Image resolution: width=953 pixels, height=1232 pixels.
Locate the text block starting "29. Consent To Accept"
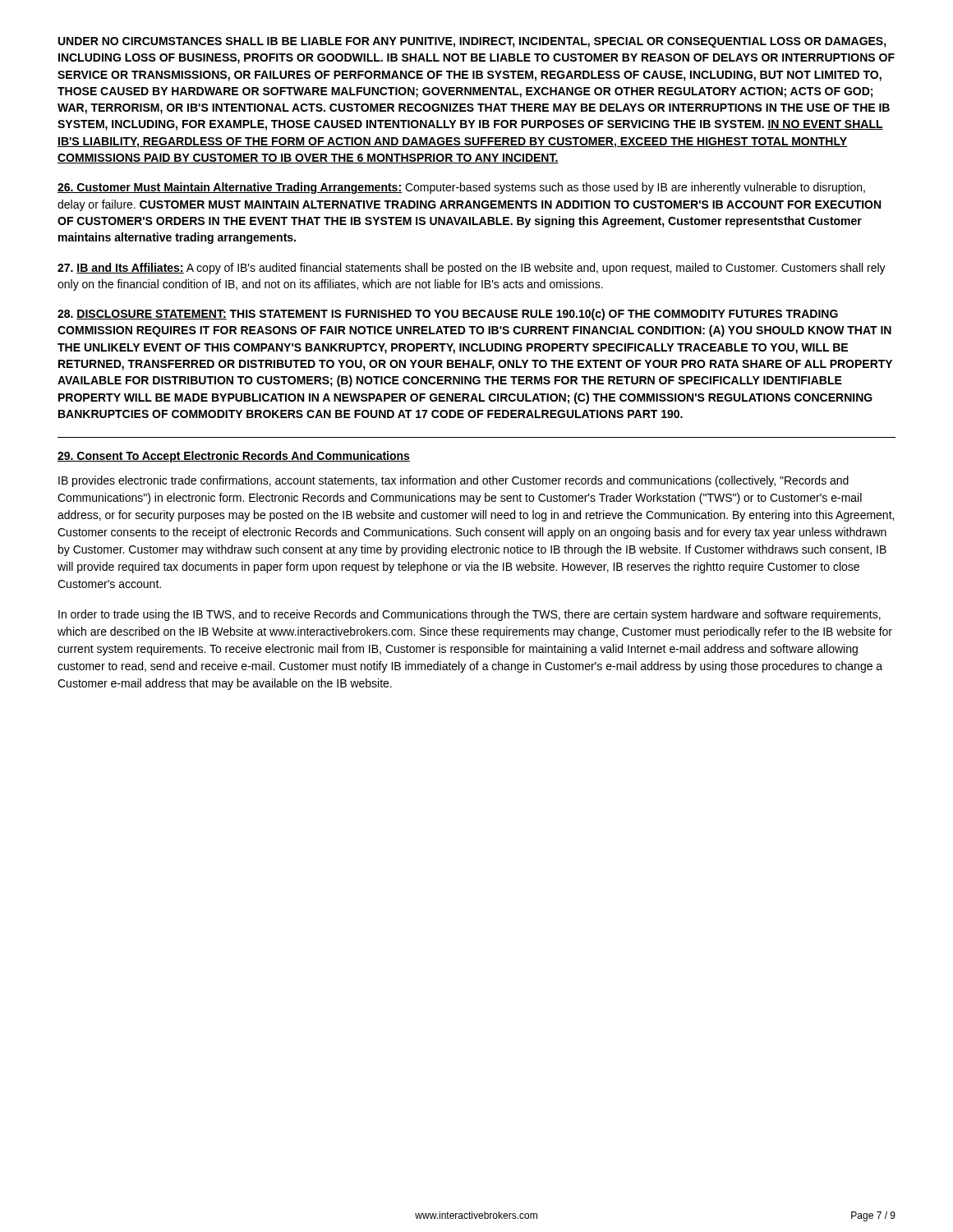pos(234,456)
